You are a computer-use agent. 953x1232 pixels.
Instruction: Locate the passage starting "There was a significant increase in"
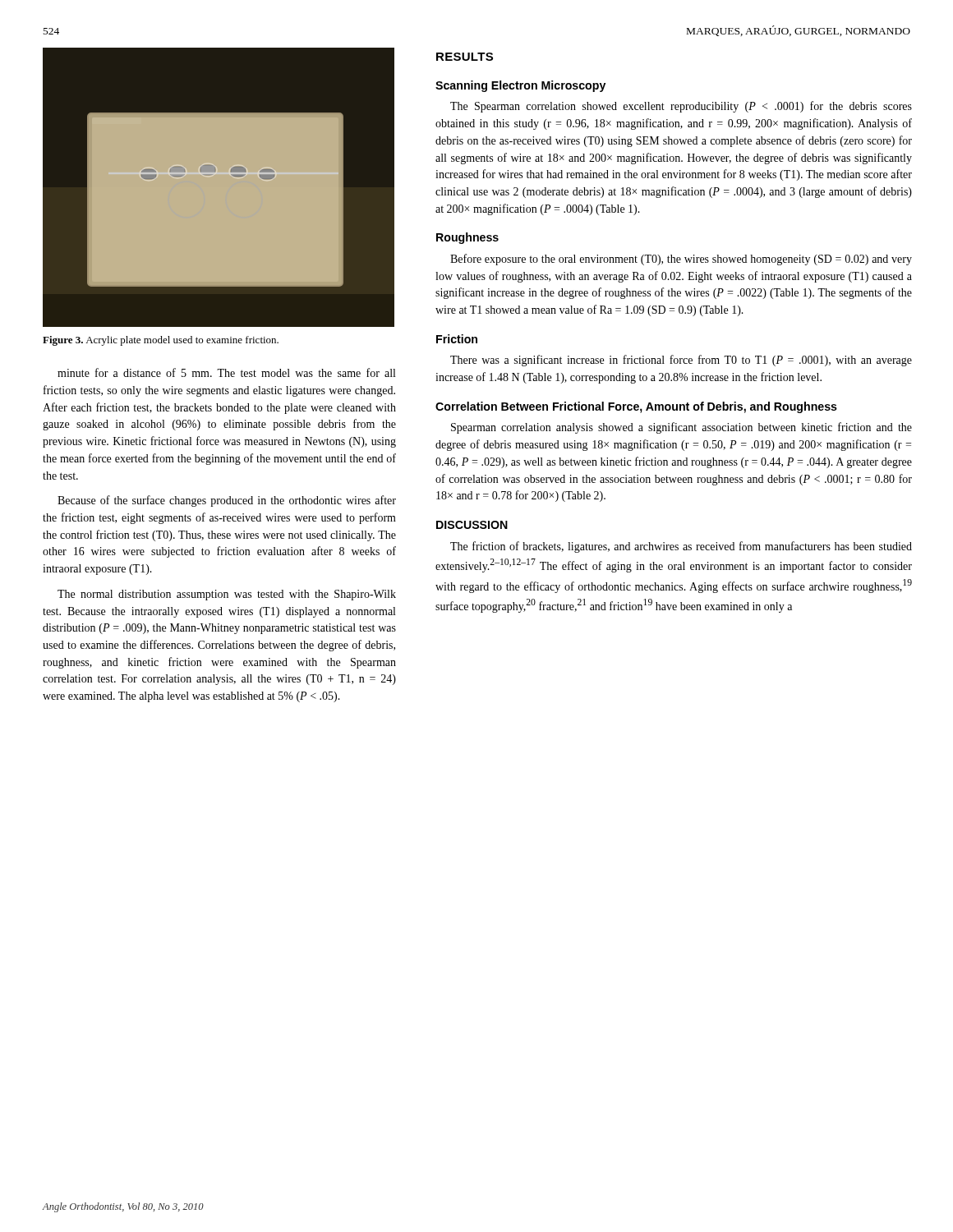674,370
